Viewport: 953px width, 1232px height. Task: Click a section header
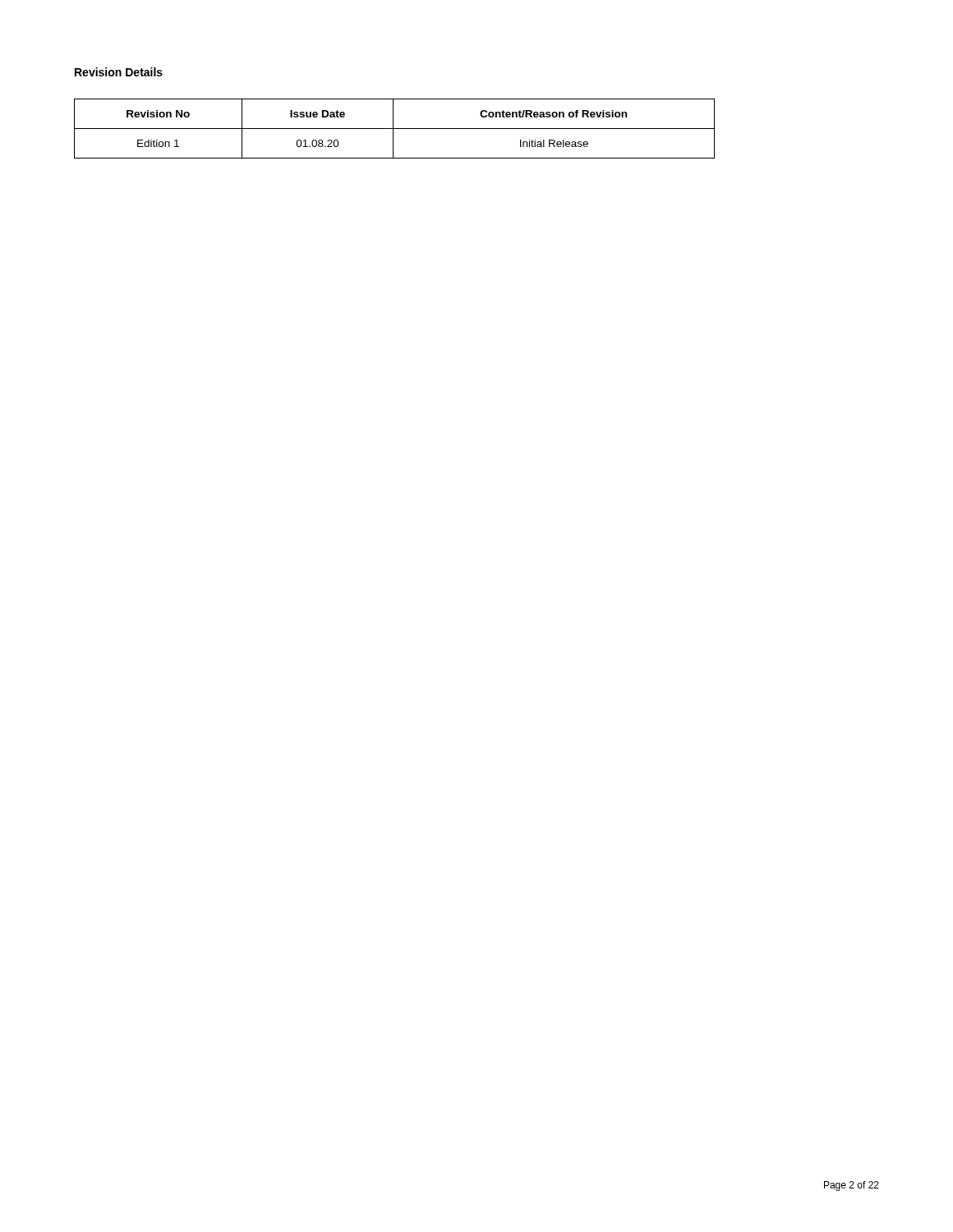pos(118,72)
